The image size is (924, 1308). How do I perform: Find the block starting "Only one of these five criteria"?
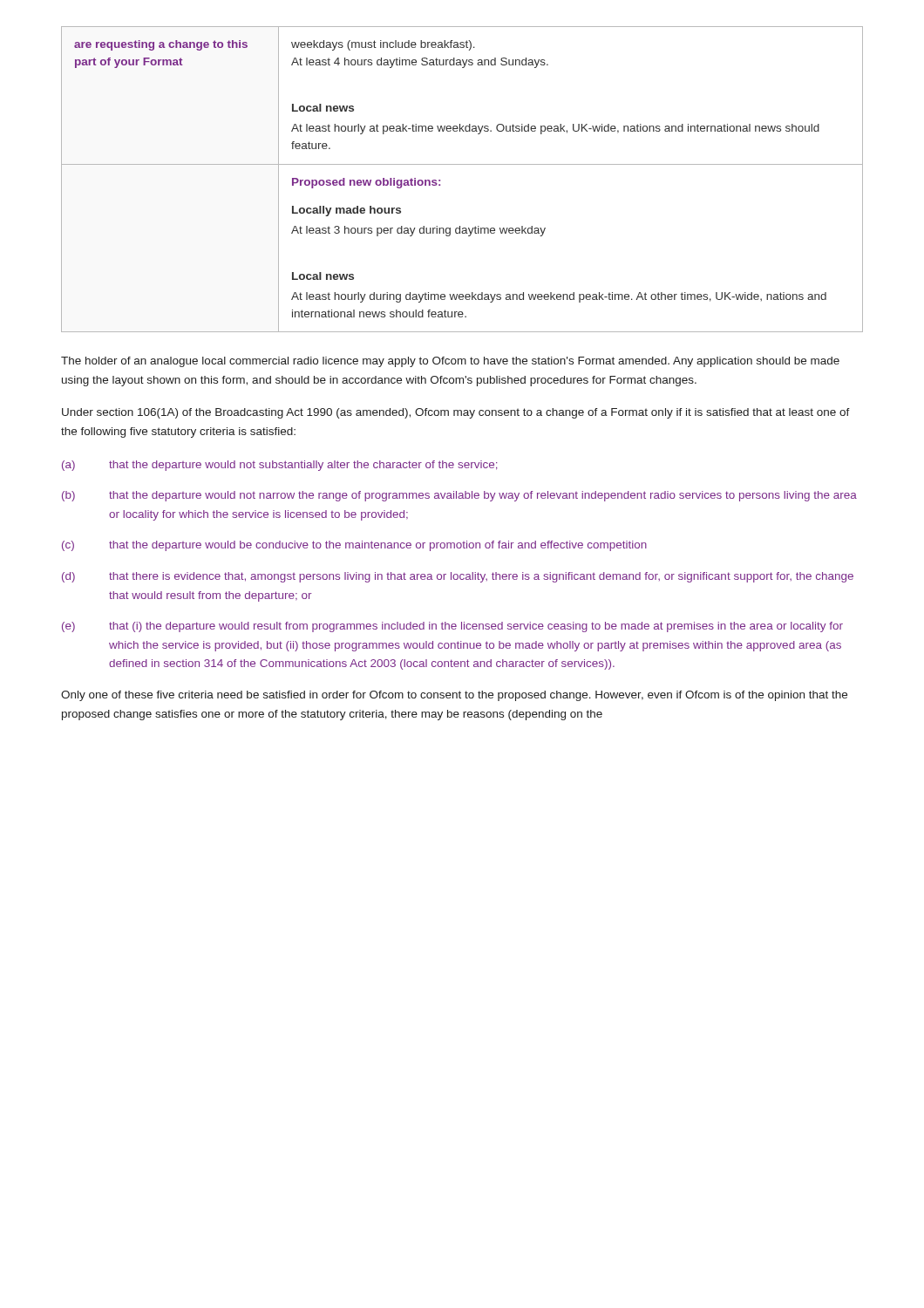click(x=454, y=704)
